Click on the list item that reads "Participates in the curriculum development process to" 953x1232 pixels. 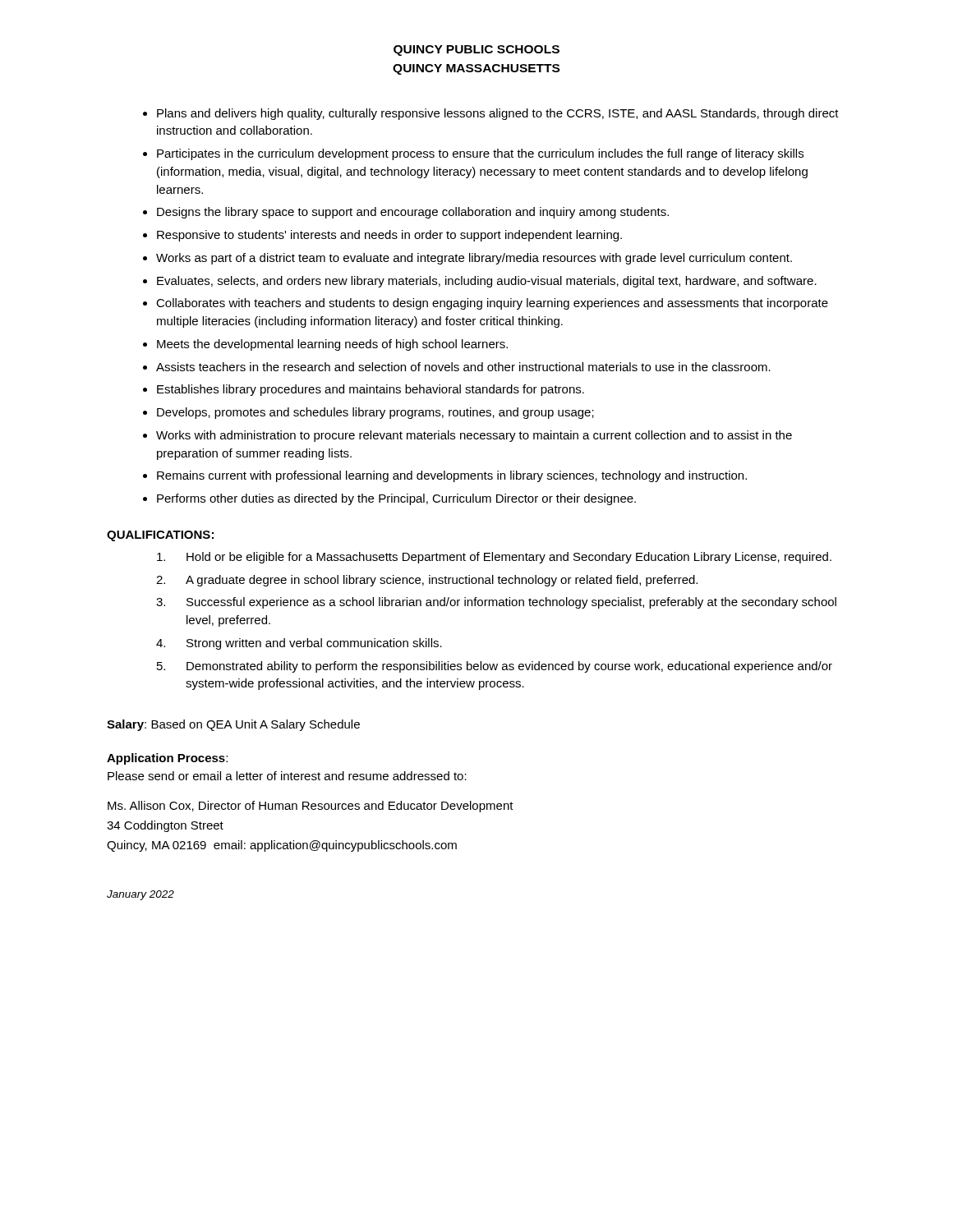pyautogui.click(x=482, y=171)
